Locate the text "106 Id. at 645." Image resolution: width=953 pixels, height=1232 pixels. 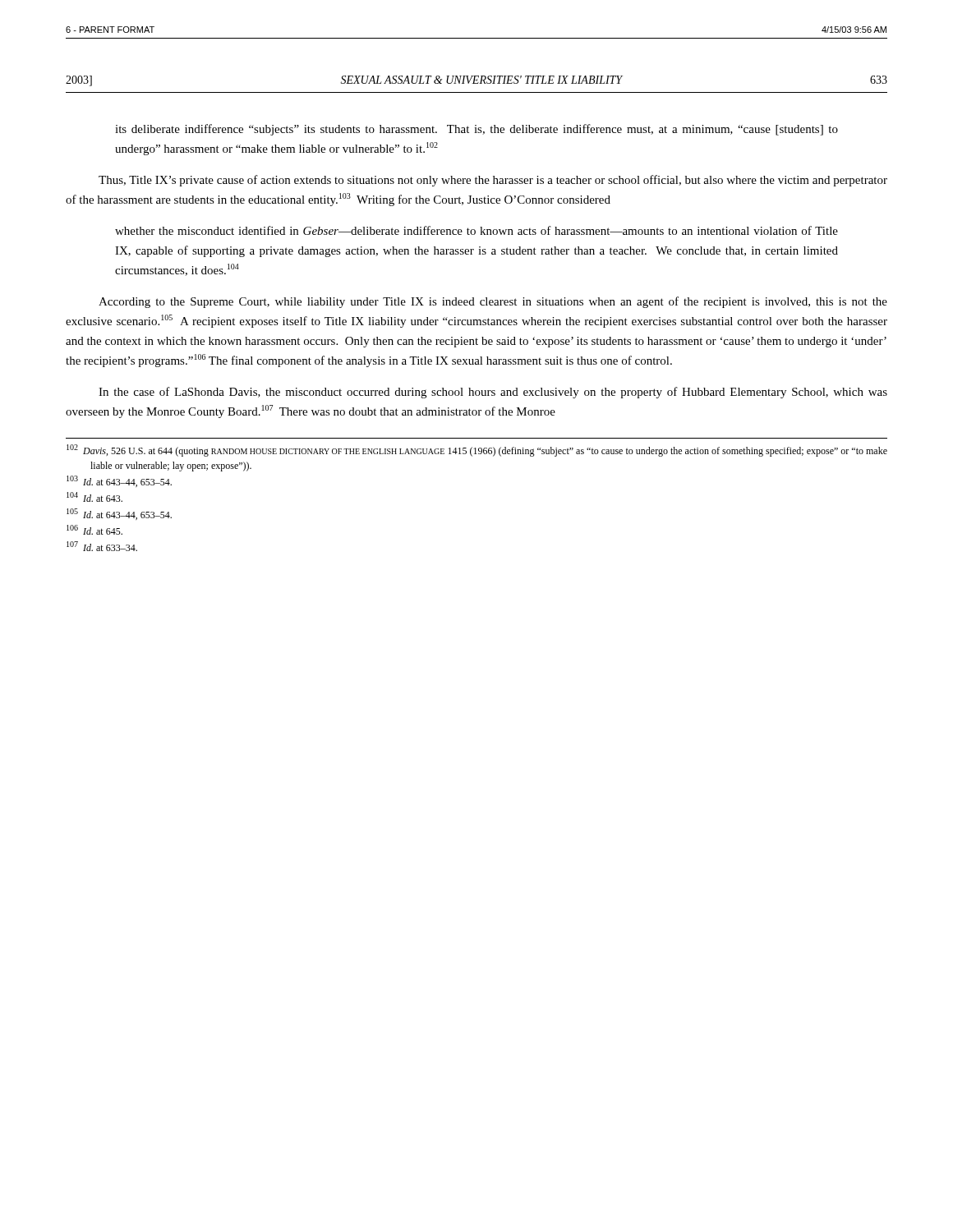[94, 531]
